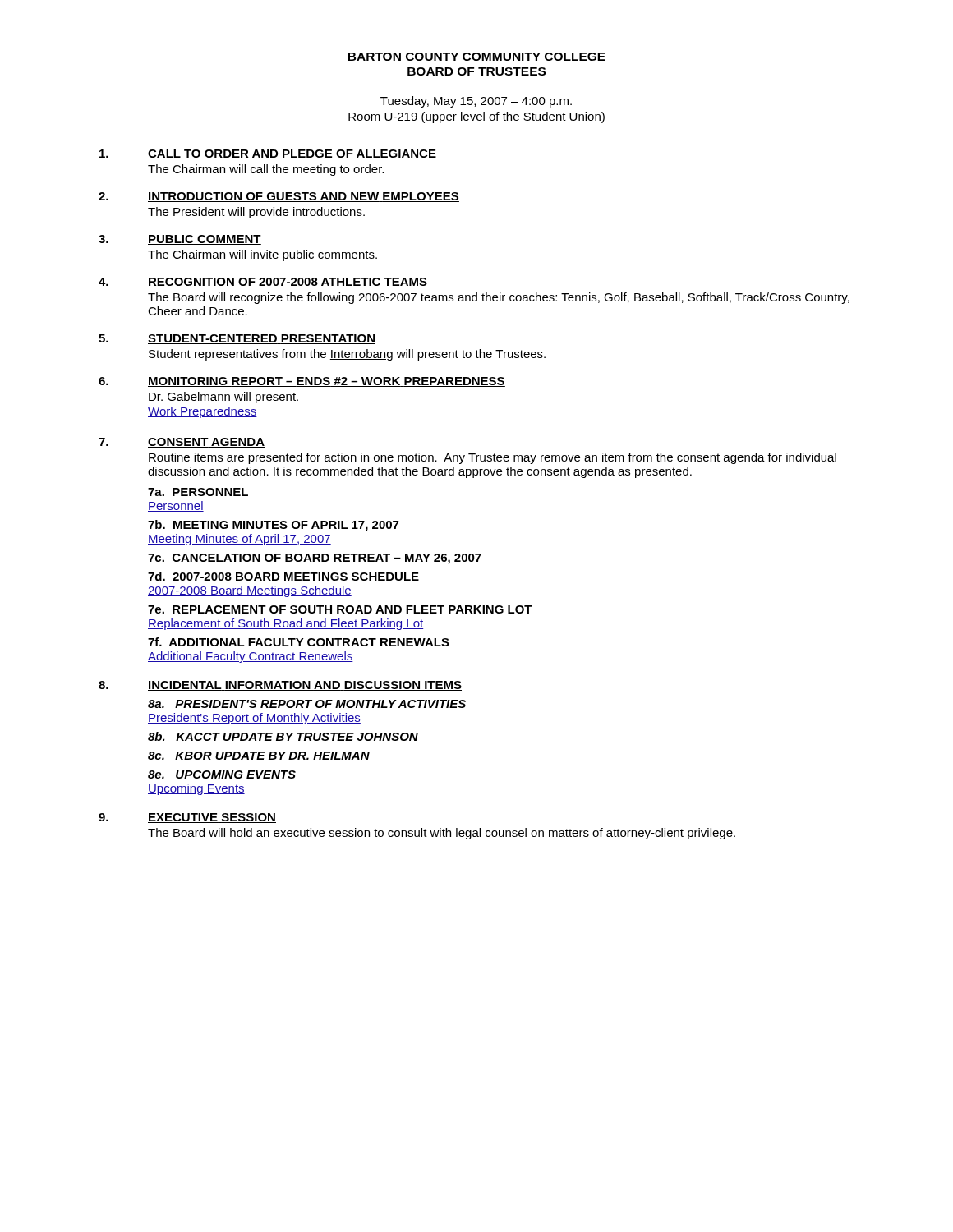Where is the passage that starts "2. INTRODUCTION OF GUESTS AND"?
The height and width of the screenshot is (1232, 953).
point(279,197)
